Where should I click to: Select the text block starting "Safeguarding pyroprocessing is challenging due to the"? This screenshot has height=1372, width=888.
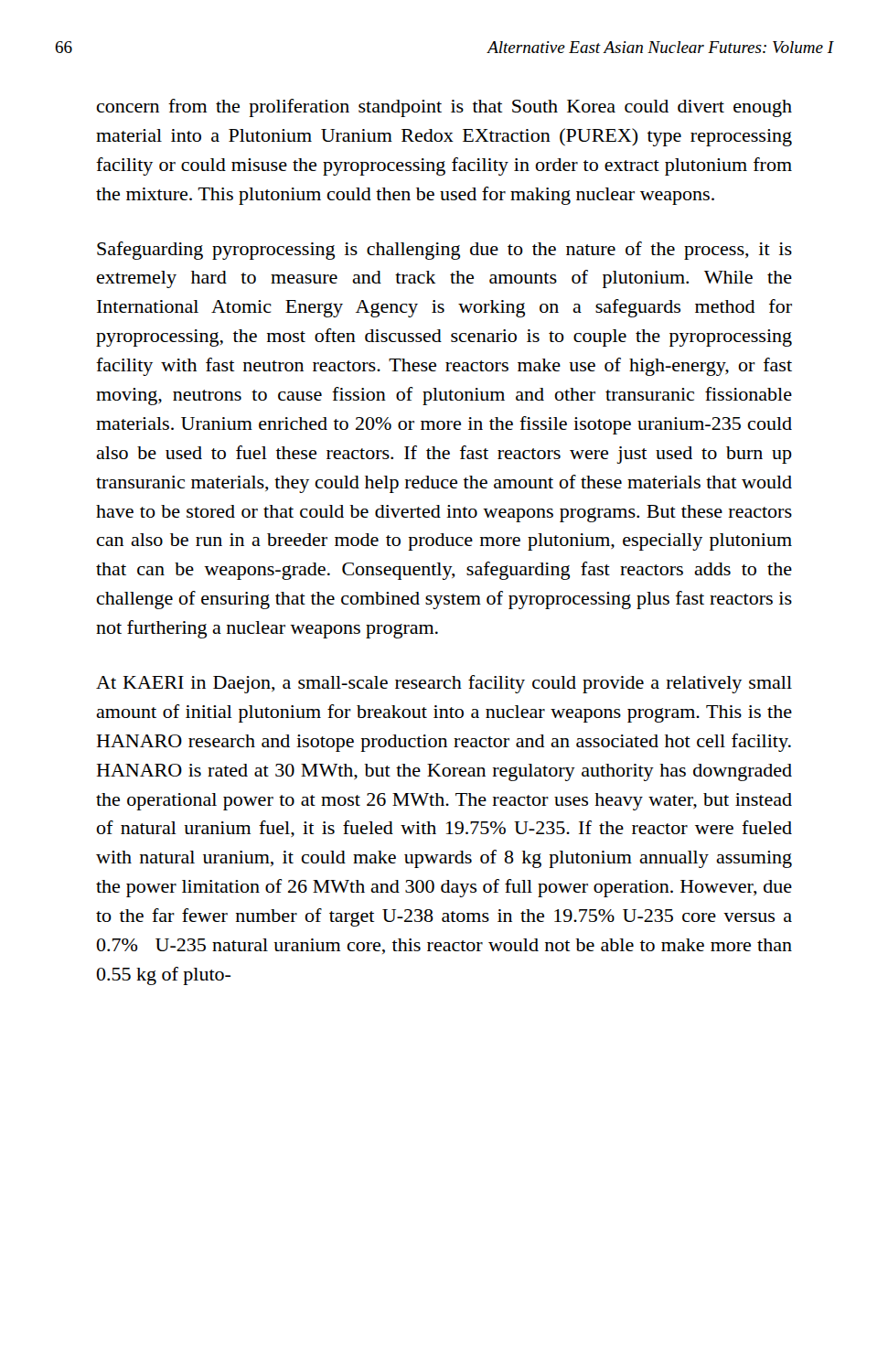coord(444,438)
